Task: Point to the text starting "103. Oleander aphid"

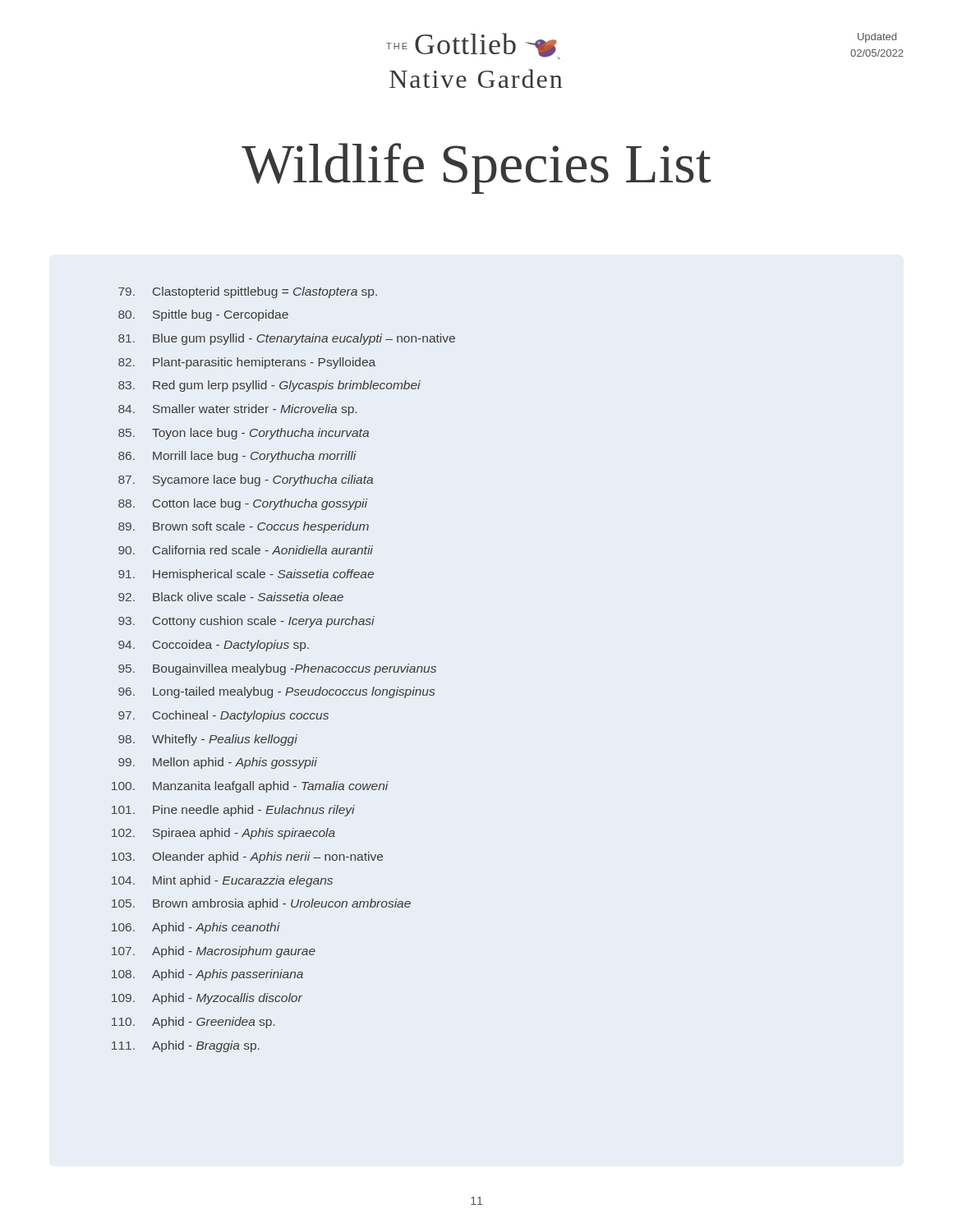Action: tap(247, 857)
